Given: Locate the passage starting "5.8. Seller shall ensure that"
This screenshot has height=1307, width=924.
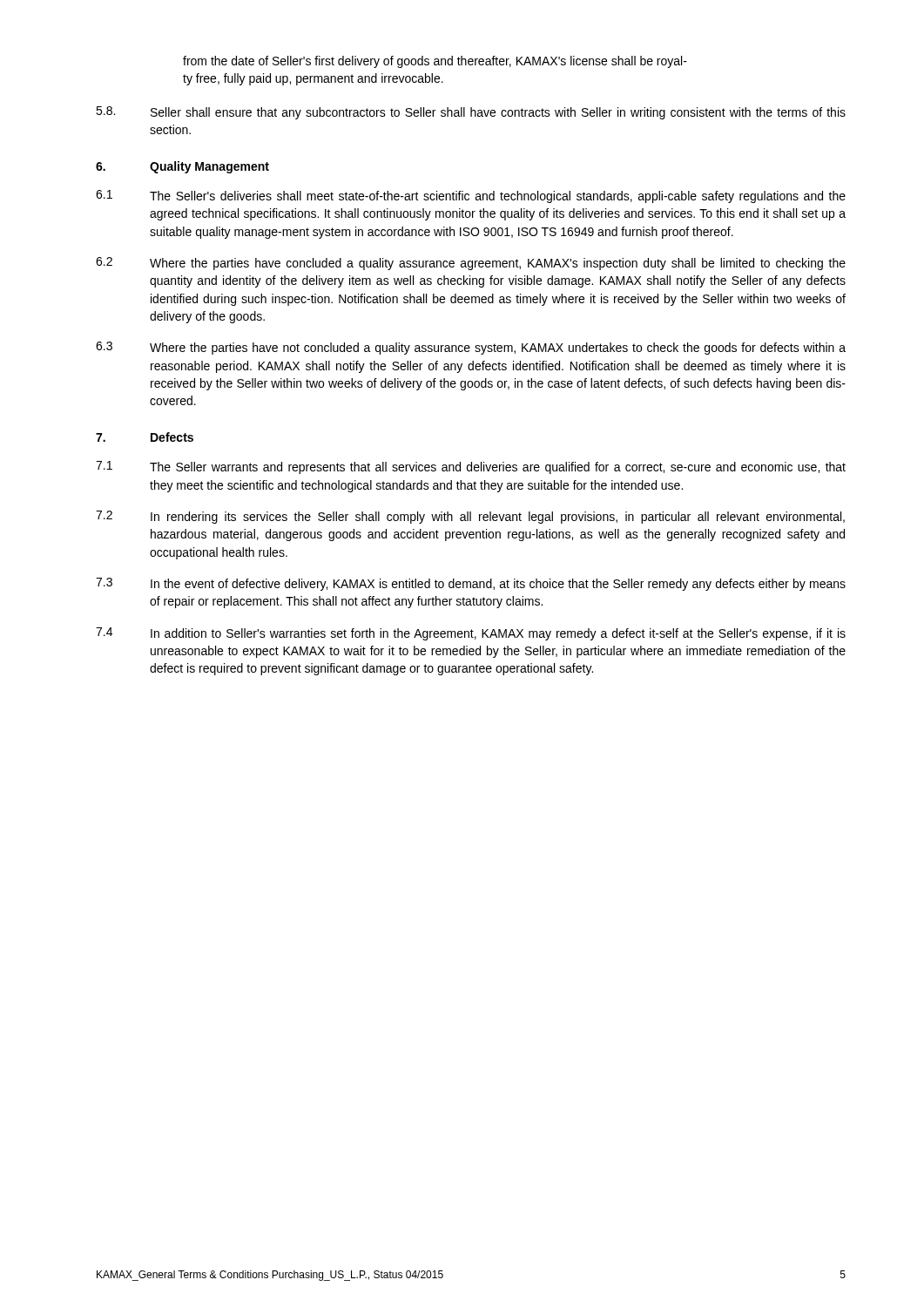Looking at the screenshot, I should [471, 121].
